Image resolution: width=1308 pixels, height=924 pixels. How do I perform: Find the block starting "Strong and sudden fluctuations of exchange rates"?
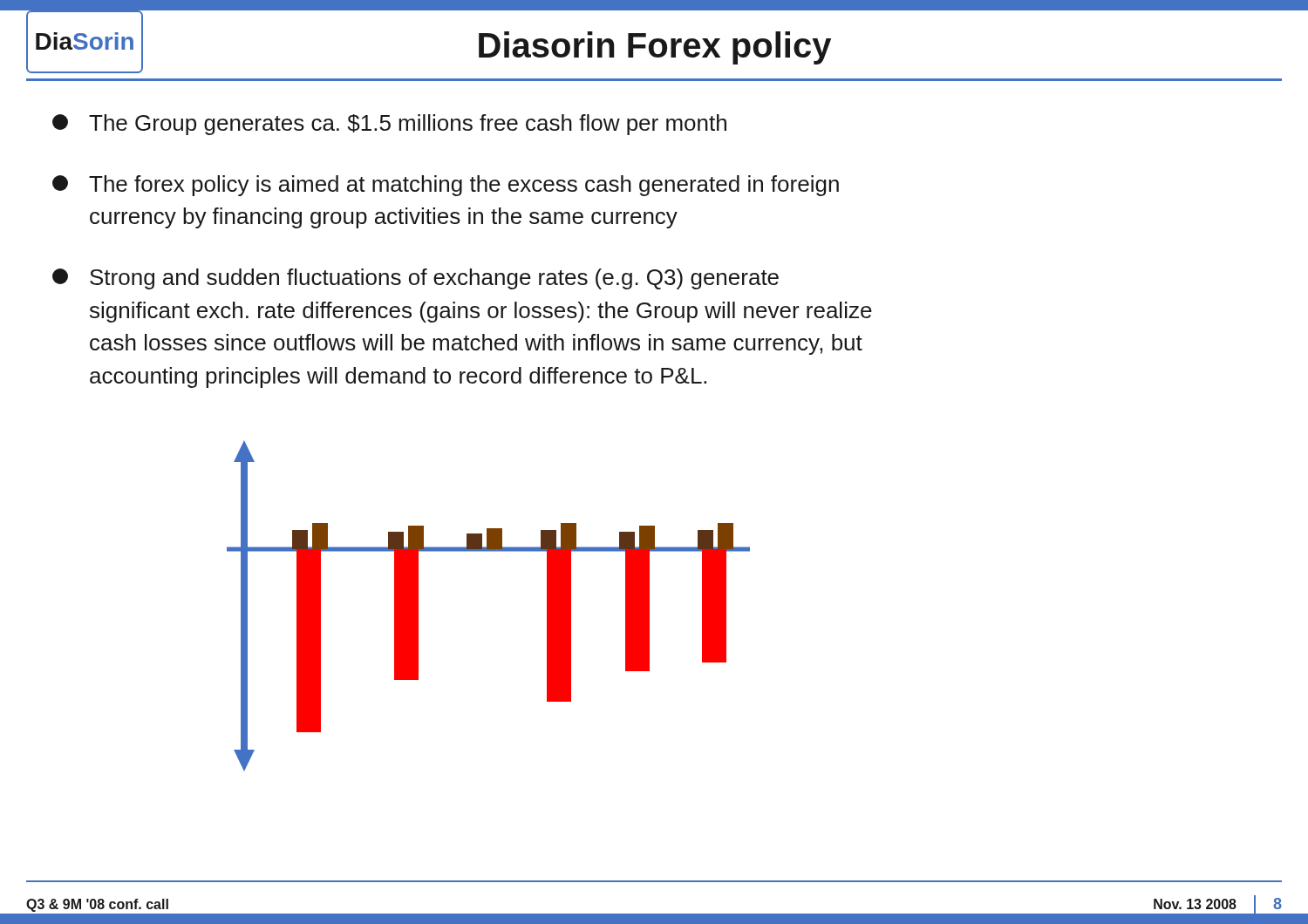coord(462,327)
